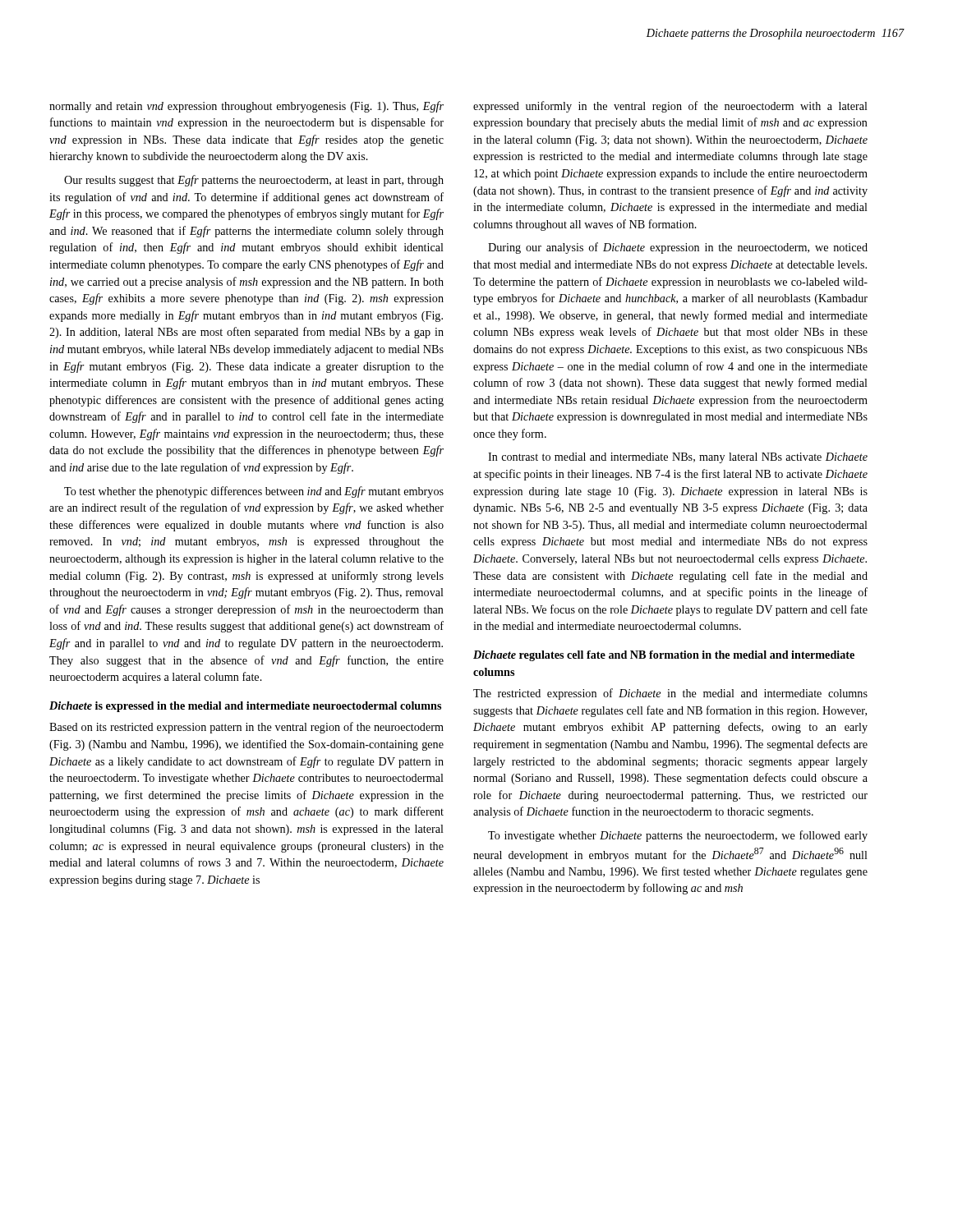This screenshot has width=953, height=1232.
Task: Find the block on this page that starts "During our analysis of Dichaete expression in"
Action: tap(670, 341)
